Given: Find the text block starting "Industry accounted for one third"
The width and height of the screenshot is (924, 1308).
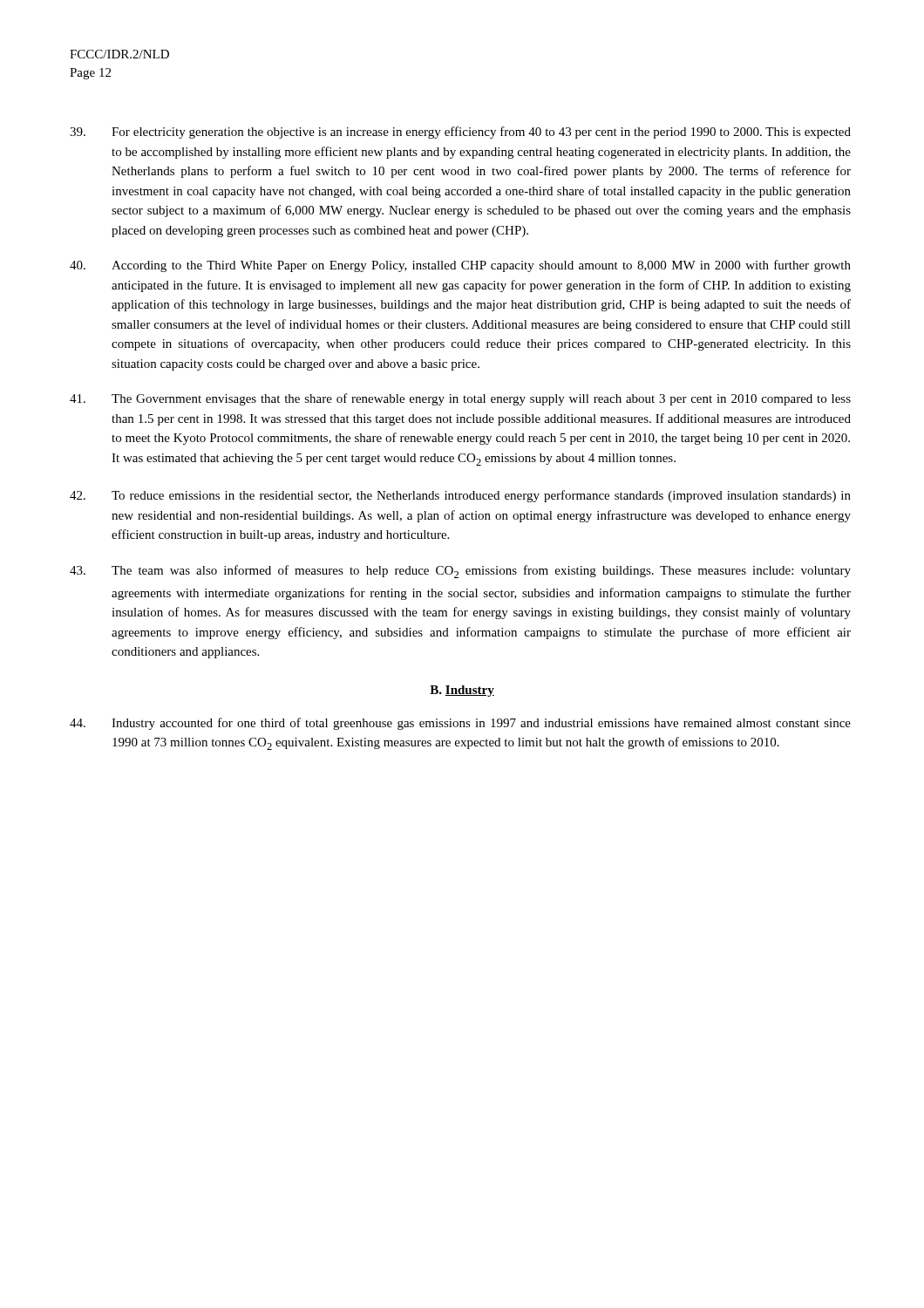Looking at the screenshot, I should click(x=460, y=734).
